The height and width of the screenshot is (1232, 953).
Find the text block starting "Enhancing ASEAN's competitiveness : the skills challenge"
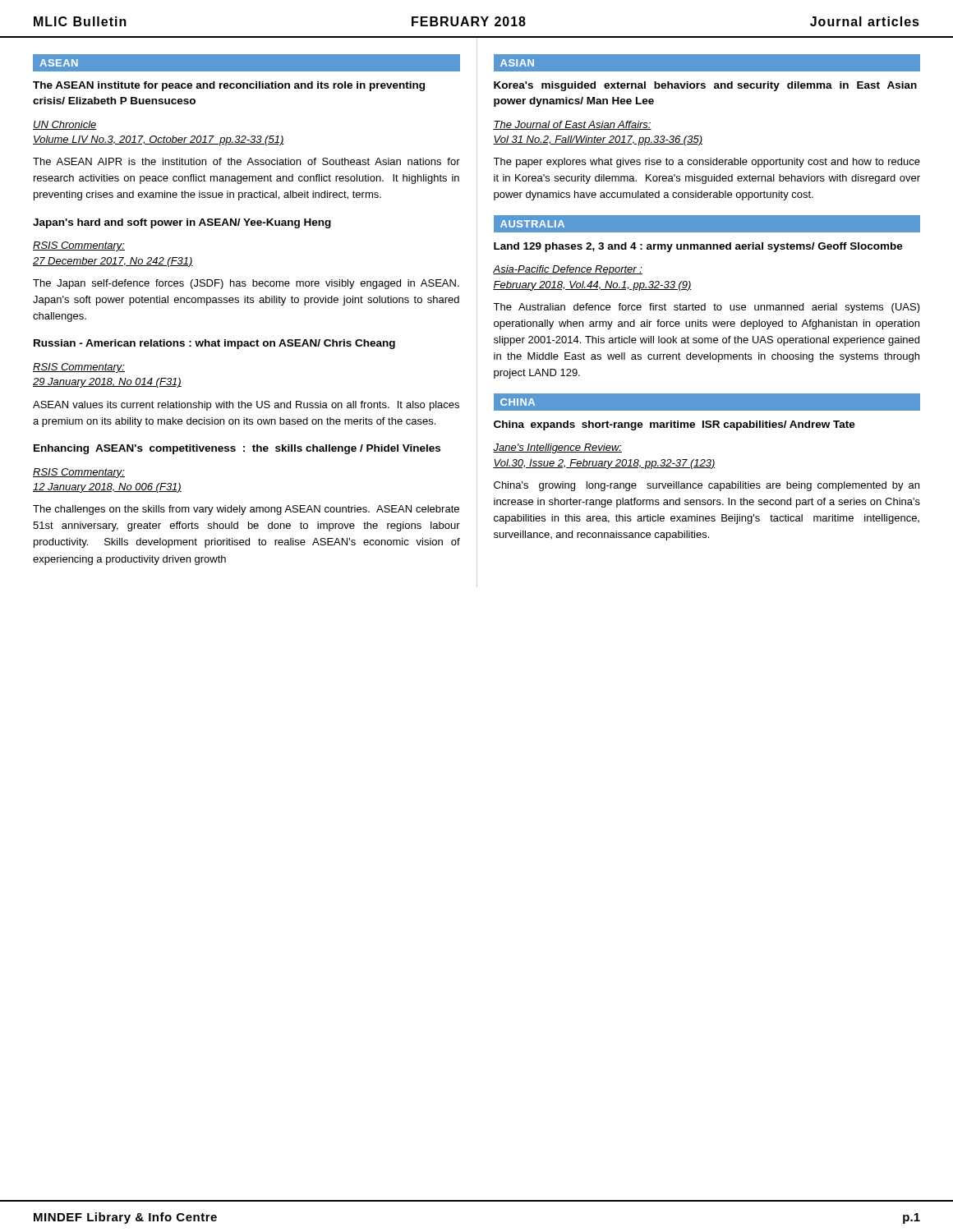pyautogui.click(x=237, y=448)
